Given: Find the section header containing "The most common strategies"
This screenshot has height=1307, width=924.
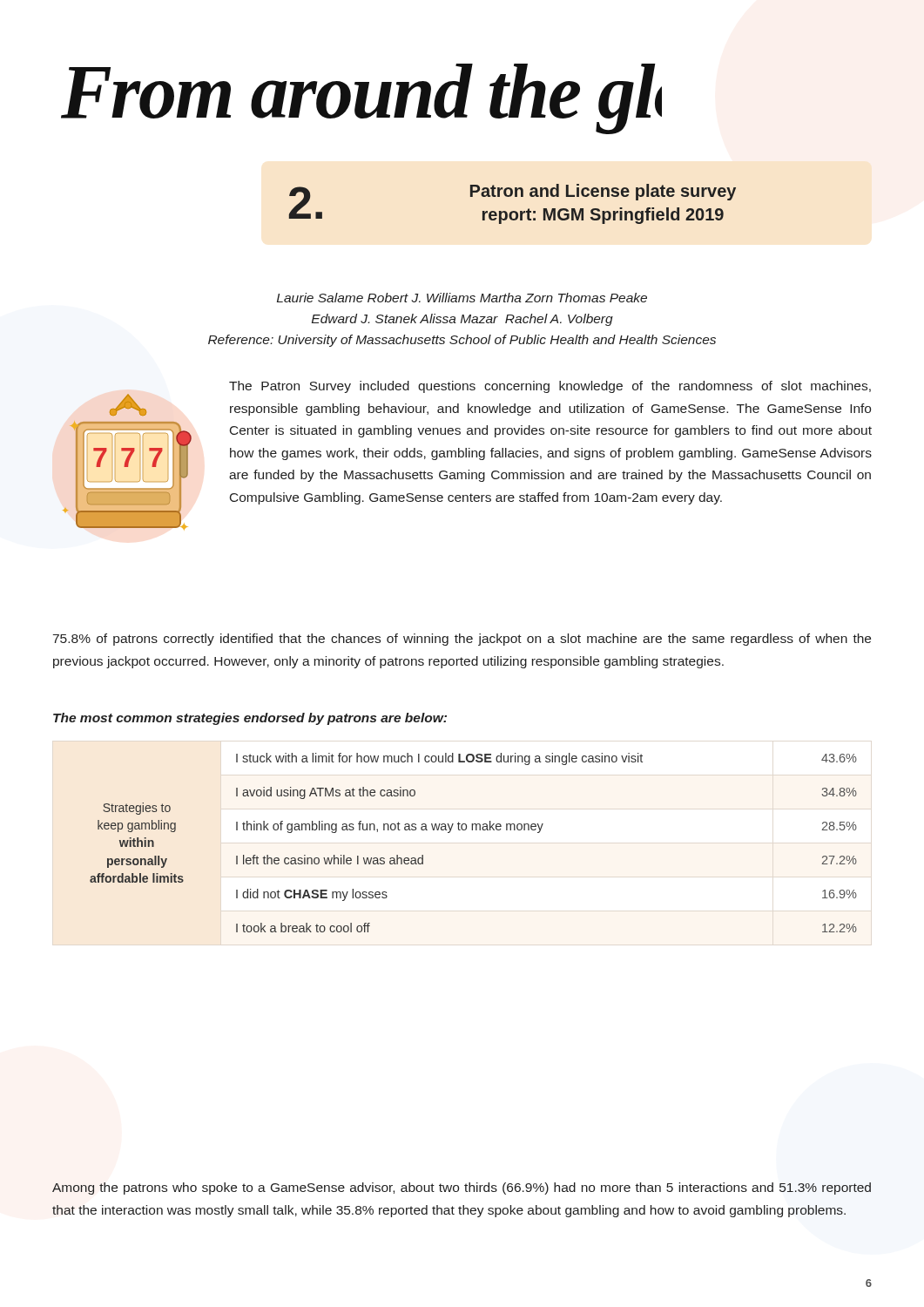Looking at the screenshot, I should 250,718.
